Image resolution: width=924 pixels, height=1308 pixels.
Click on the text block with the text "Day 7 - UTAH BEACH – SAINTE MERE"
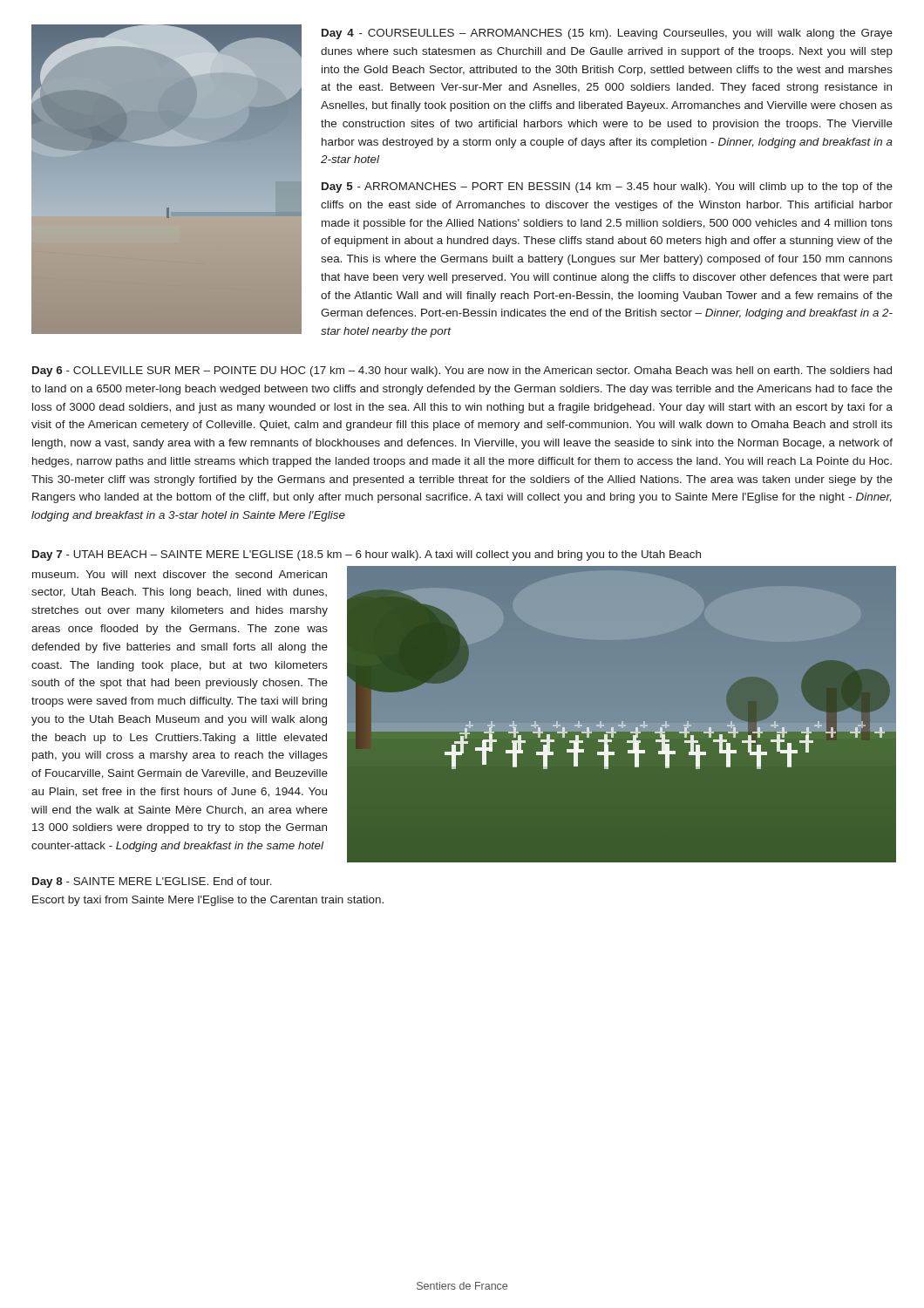462,555
